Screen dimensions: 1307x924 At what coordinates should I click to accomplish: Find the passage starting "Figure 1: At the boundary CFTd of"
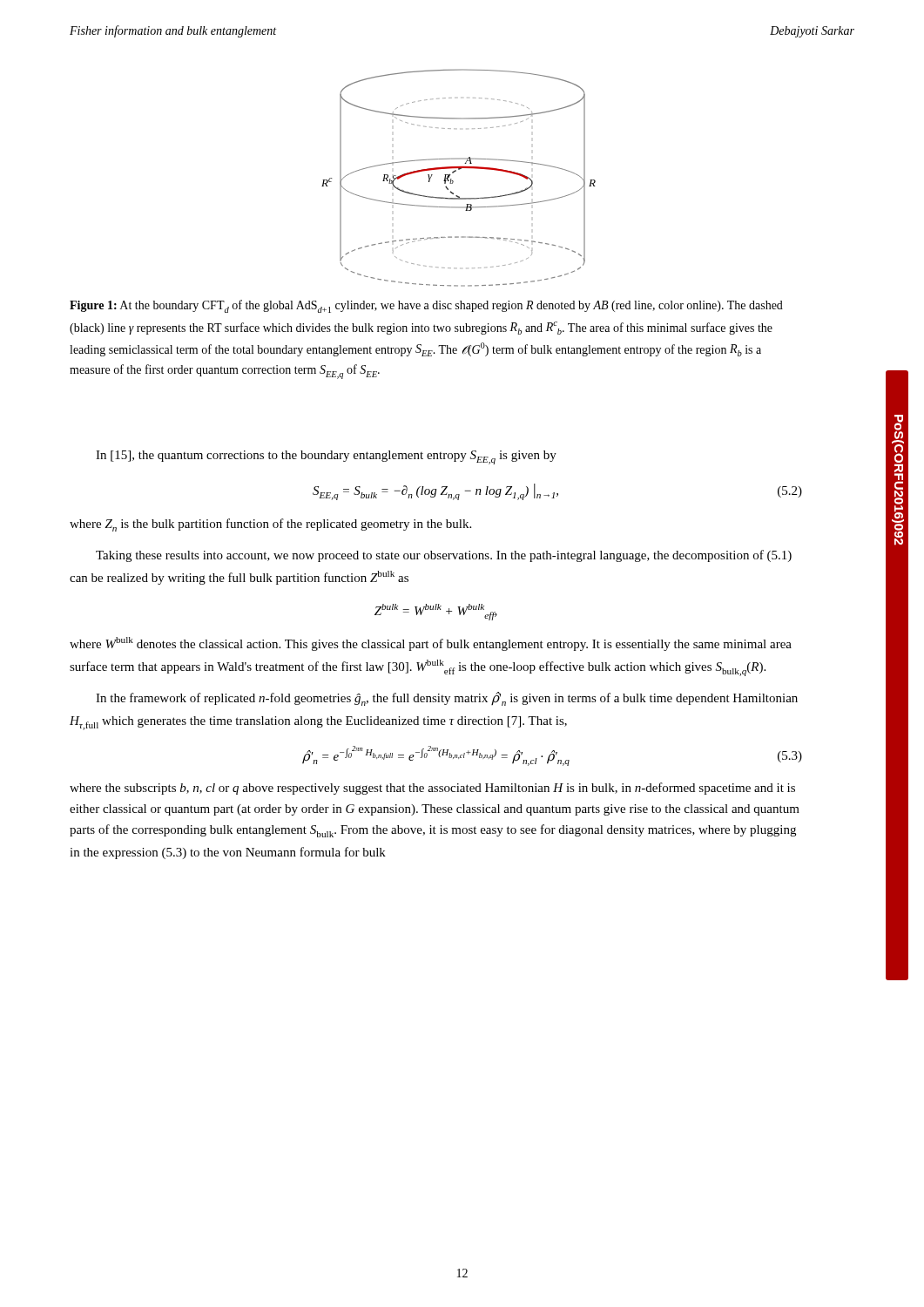[426, 339]
